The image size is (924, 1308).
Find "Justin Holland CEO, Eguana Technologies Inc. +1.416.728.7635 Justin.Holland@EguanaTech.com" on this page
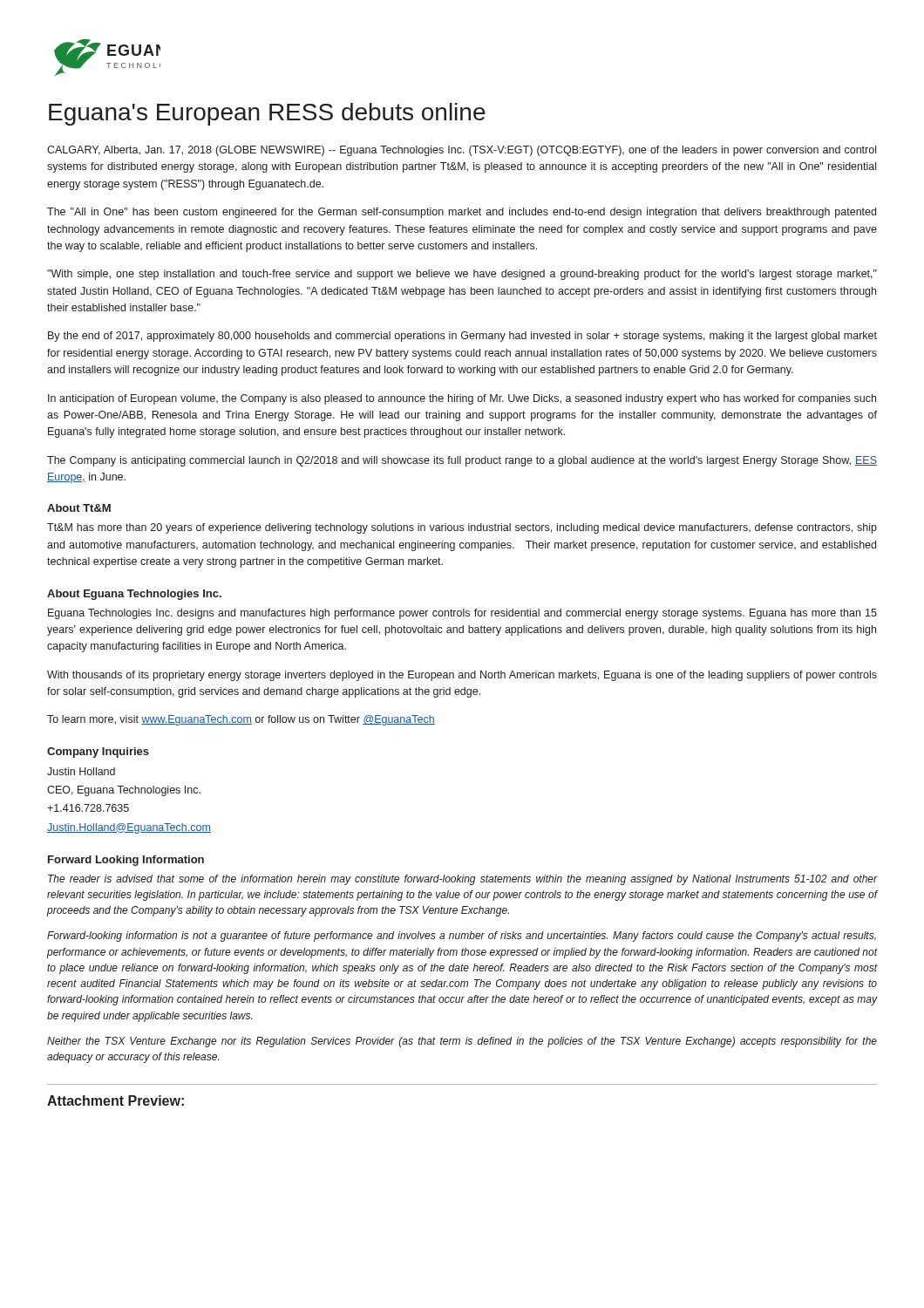pyautogui.click(x=129, y=799)
